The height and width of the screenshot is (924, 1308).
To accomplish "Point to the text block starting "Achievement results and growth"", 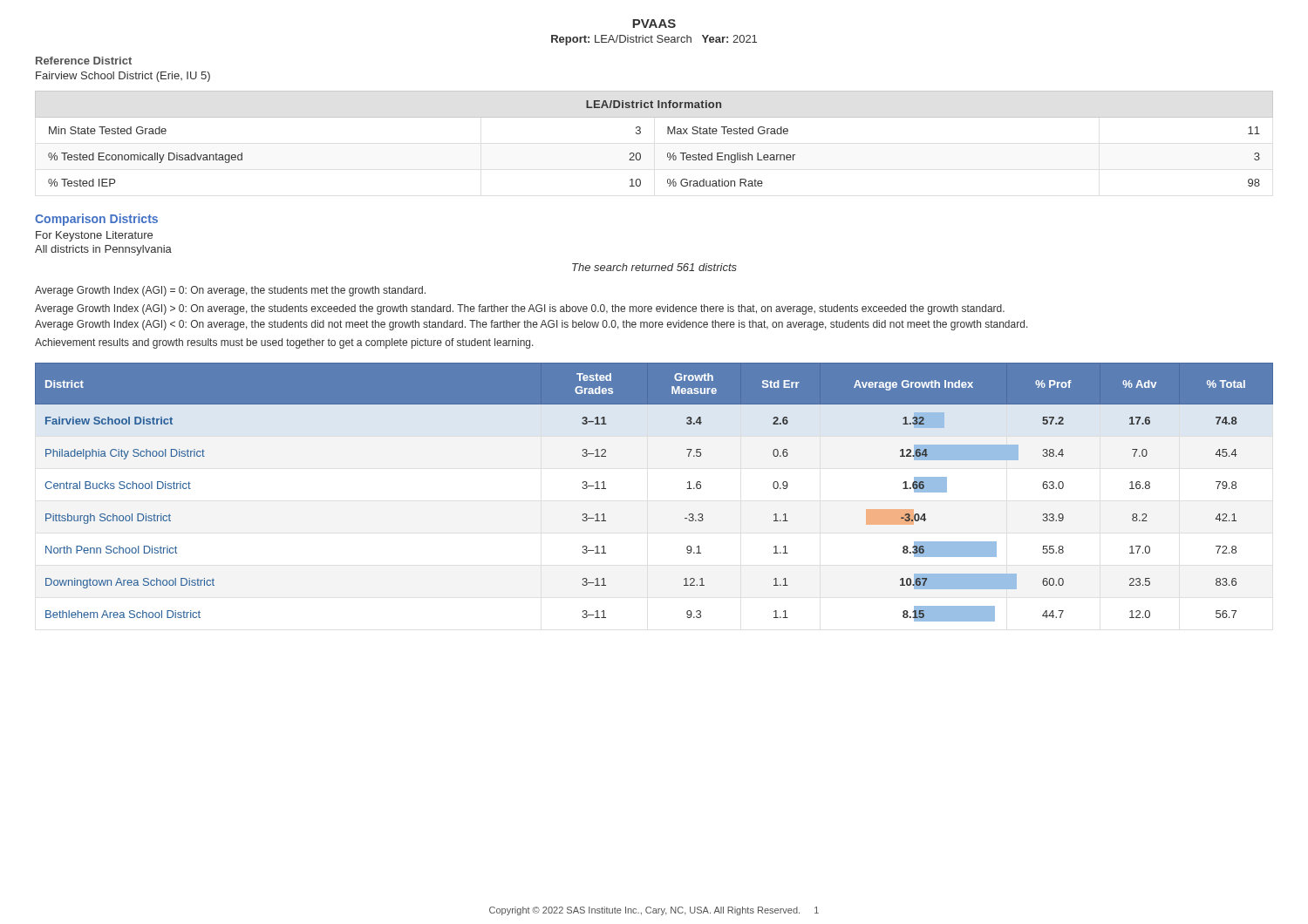I will pyautogui.click(x=284, y=343).
